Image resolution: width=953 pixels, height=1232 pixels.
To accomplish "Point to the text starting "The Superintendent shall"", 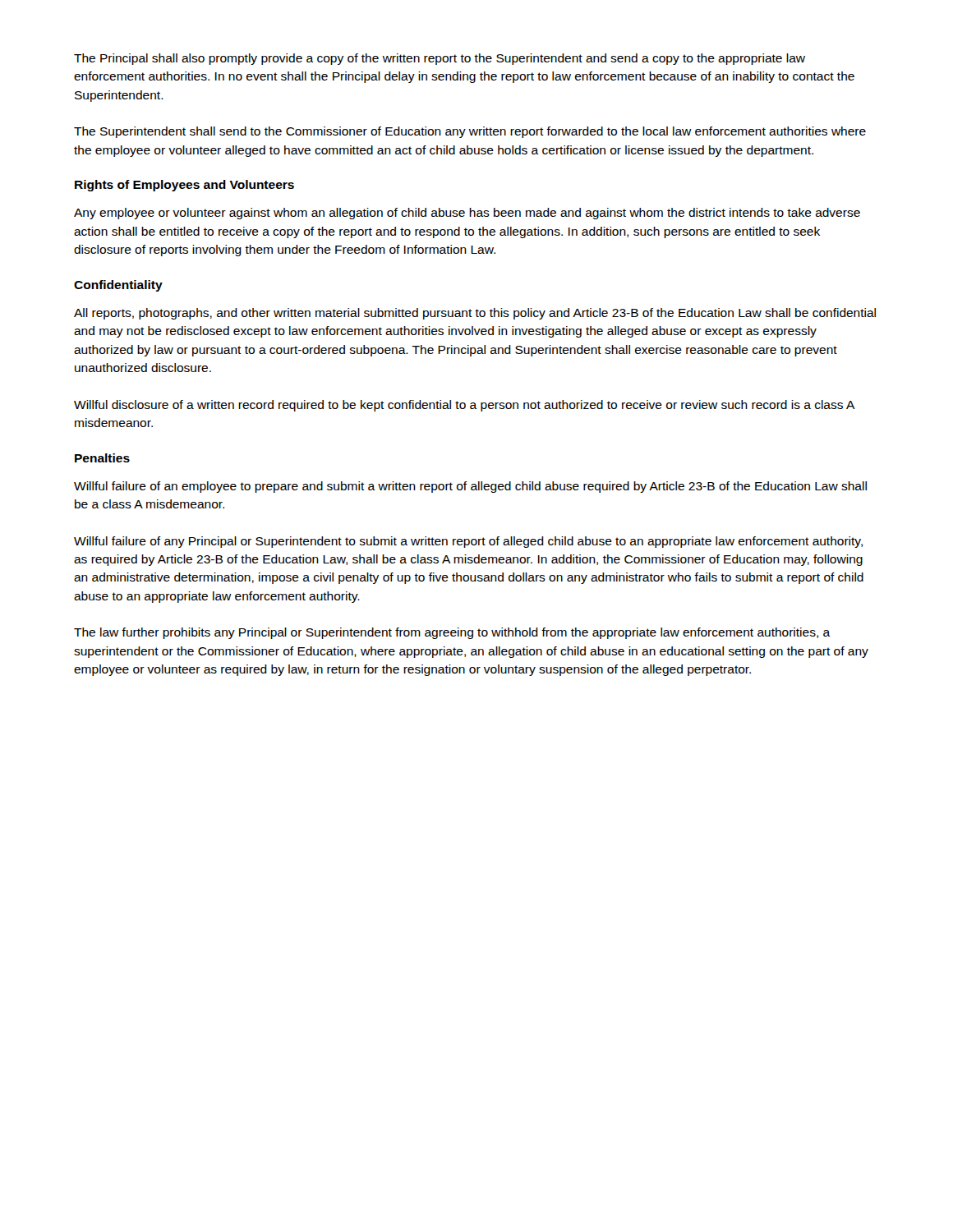I will pos(470,141).
